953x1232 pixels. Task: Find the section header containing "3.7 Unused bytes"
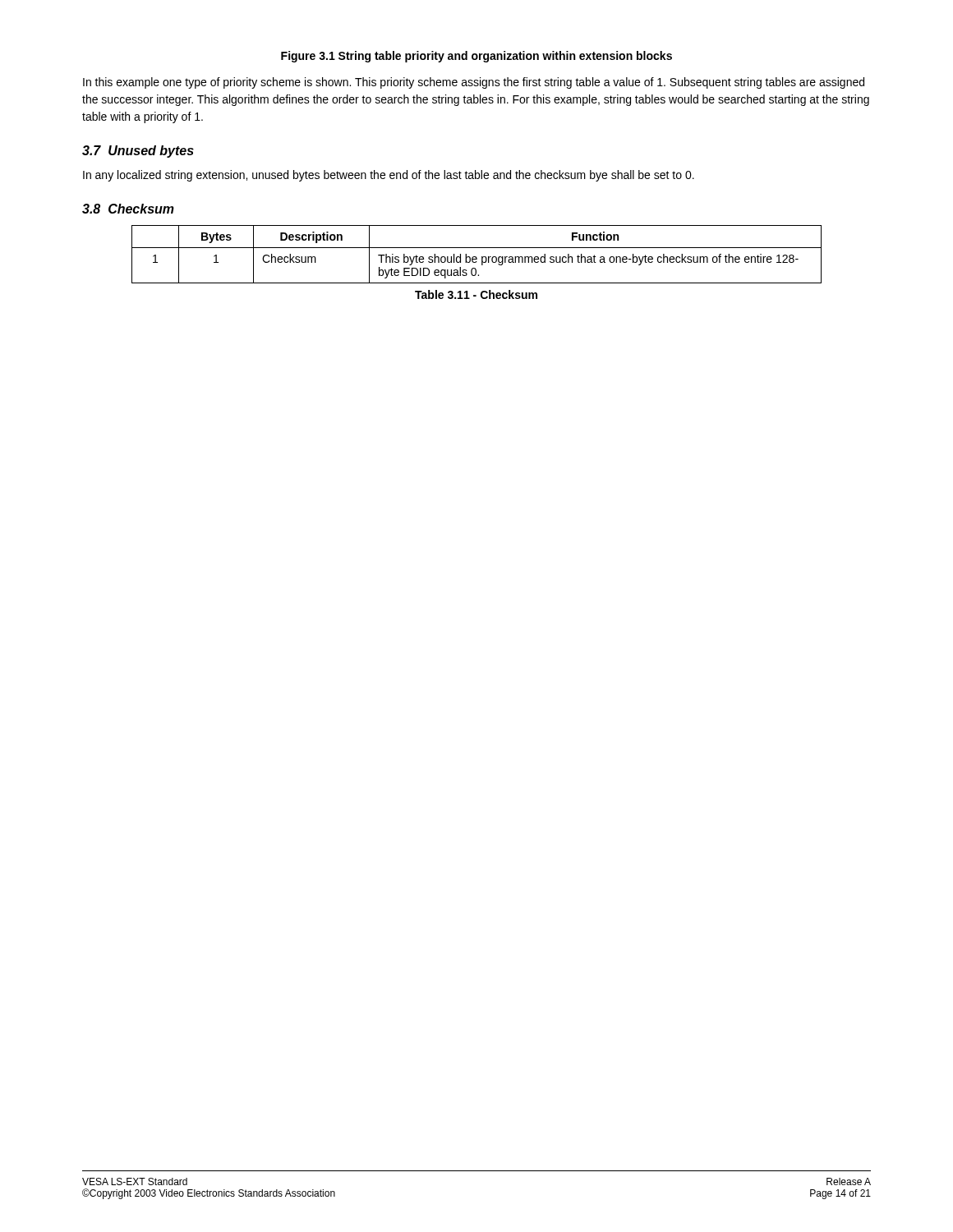click(138, 151)
